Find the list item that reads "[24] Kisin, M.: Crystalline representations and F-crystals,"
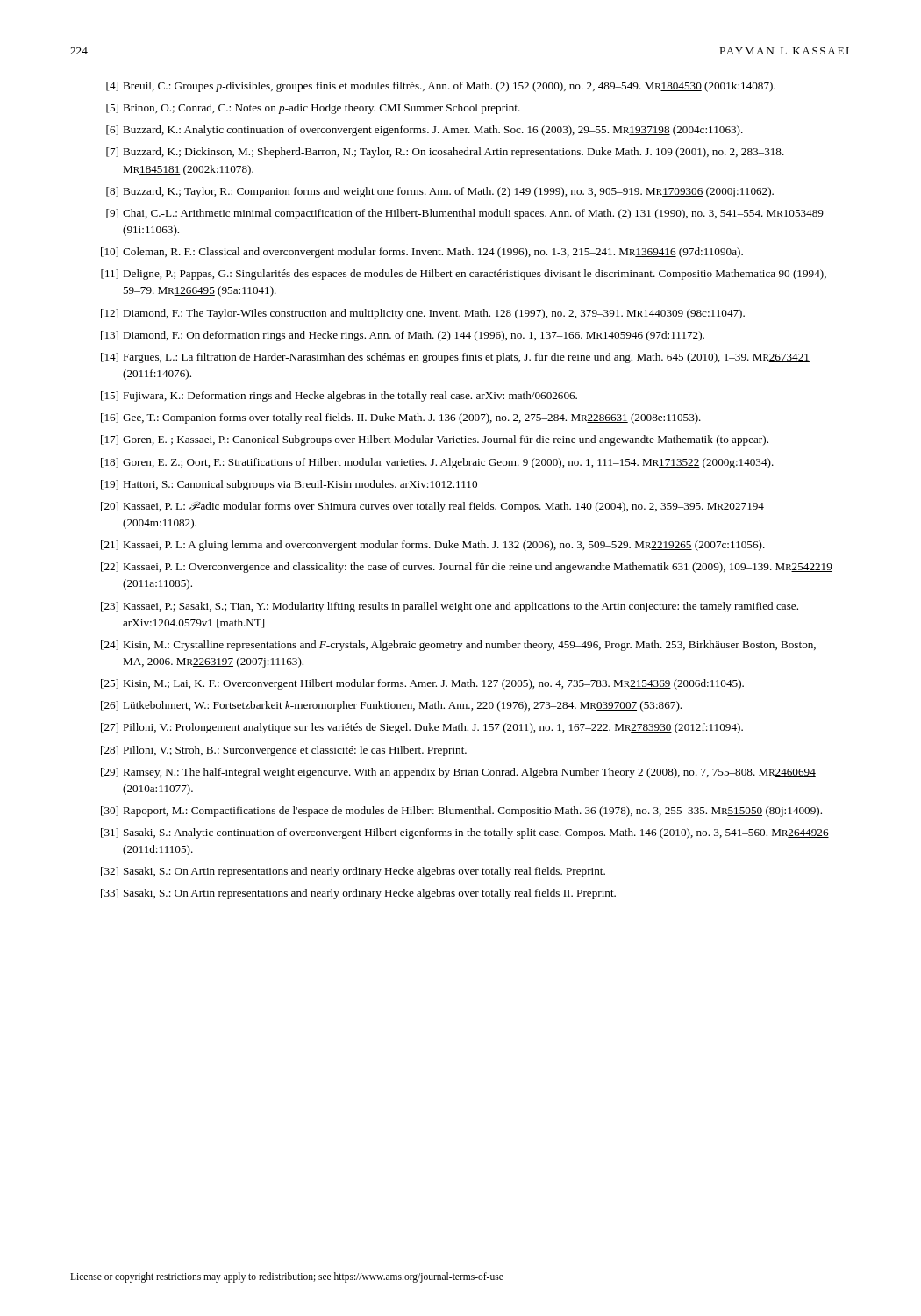 coord(460,653)
